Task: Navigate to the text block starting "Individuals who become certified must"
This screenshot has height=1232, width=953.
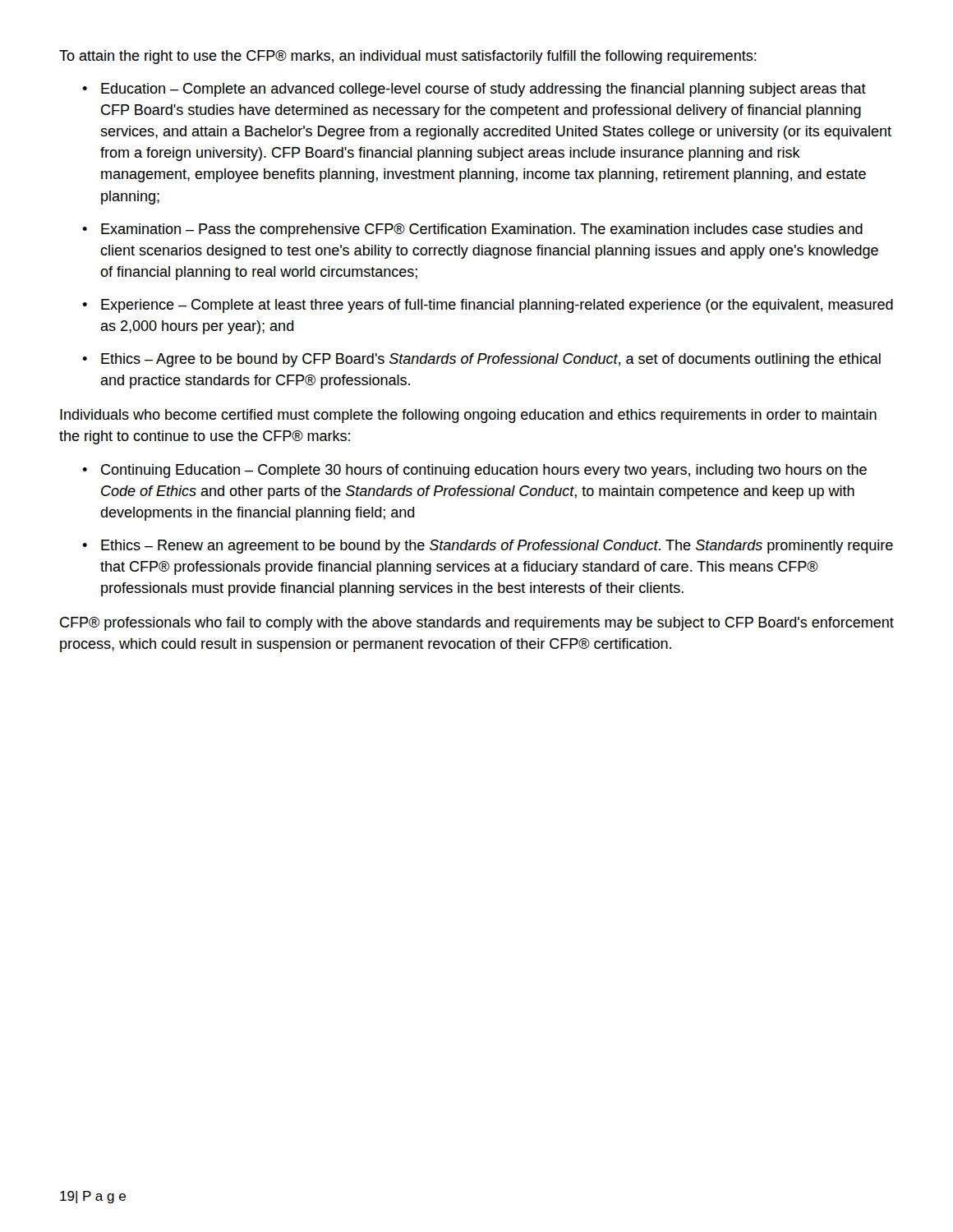Action: coord(468,426)
